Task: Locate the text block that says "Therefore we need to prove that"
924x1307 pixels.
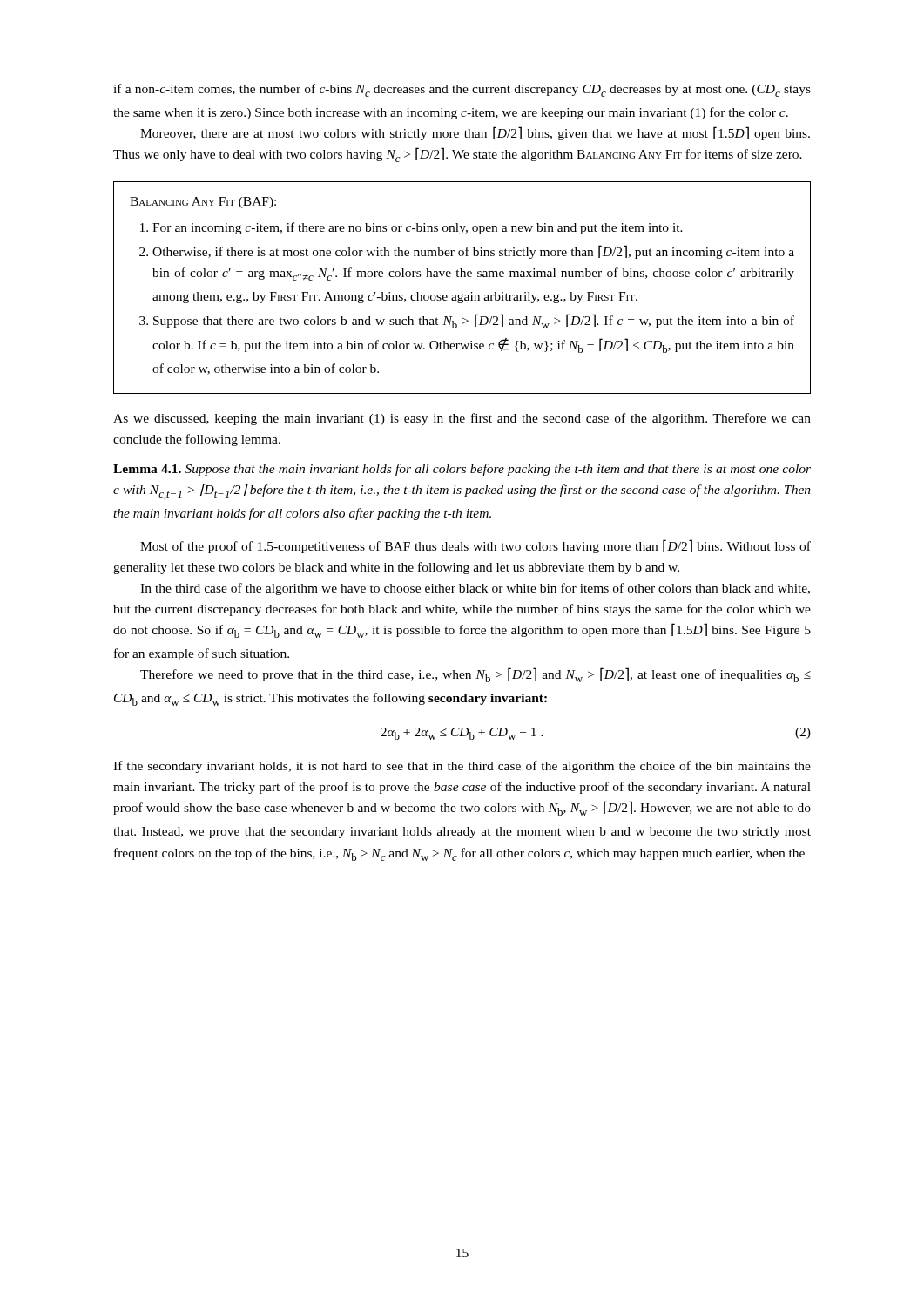Action: pyautogui.click(x=462, y=688)
